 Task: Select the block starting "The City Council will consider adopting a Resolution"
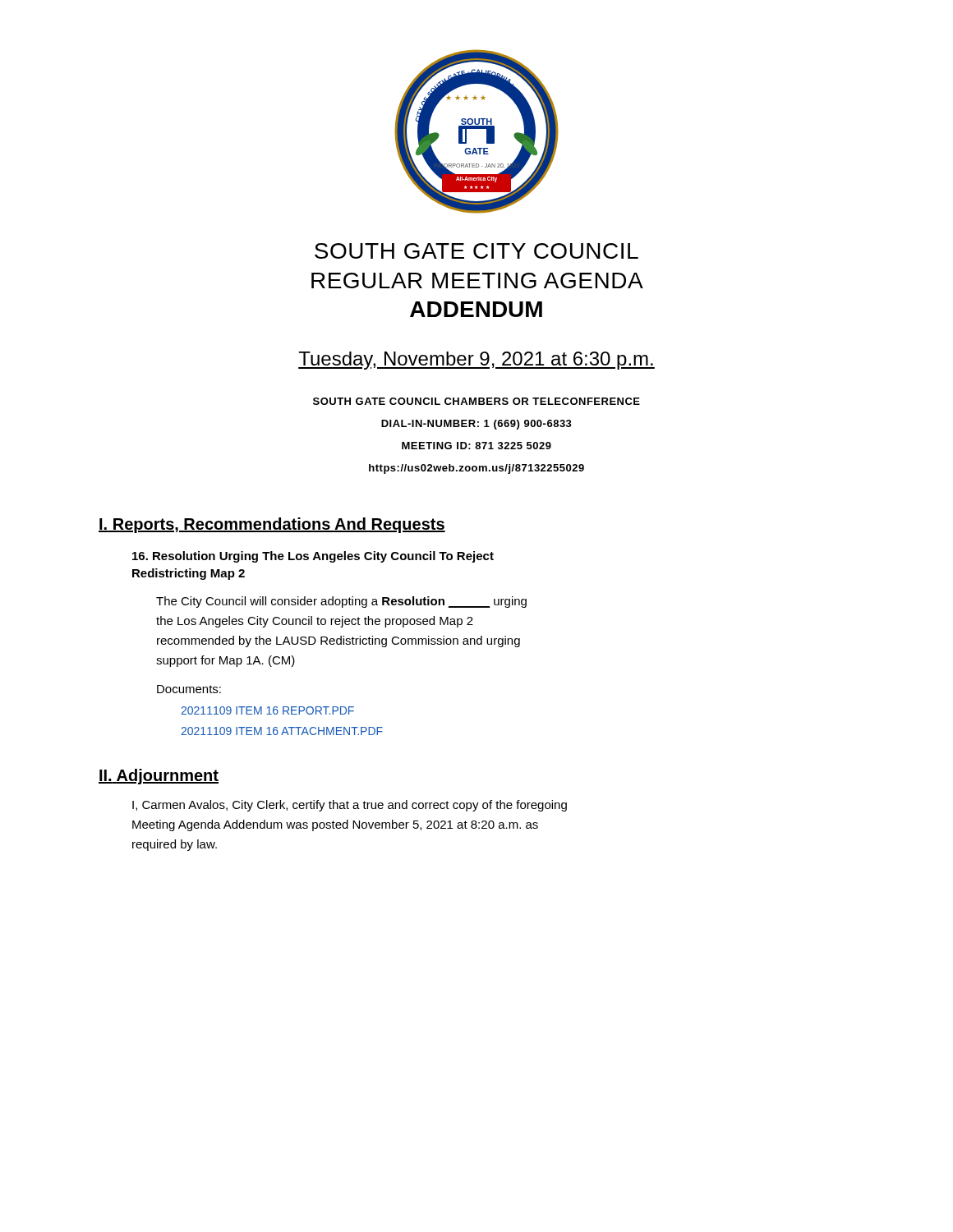coord(342,630)
